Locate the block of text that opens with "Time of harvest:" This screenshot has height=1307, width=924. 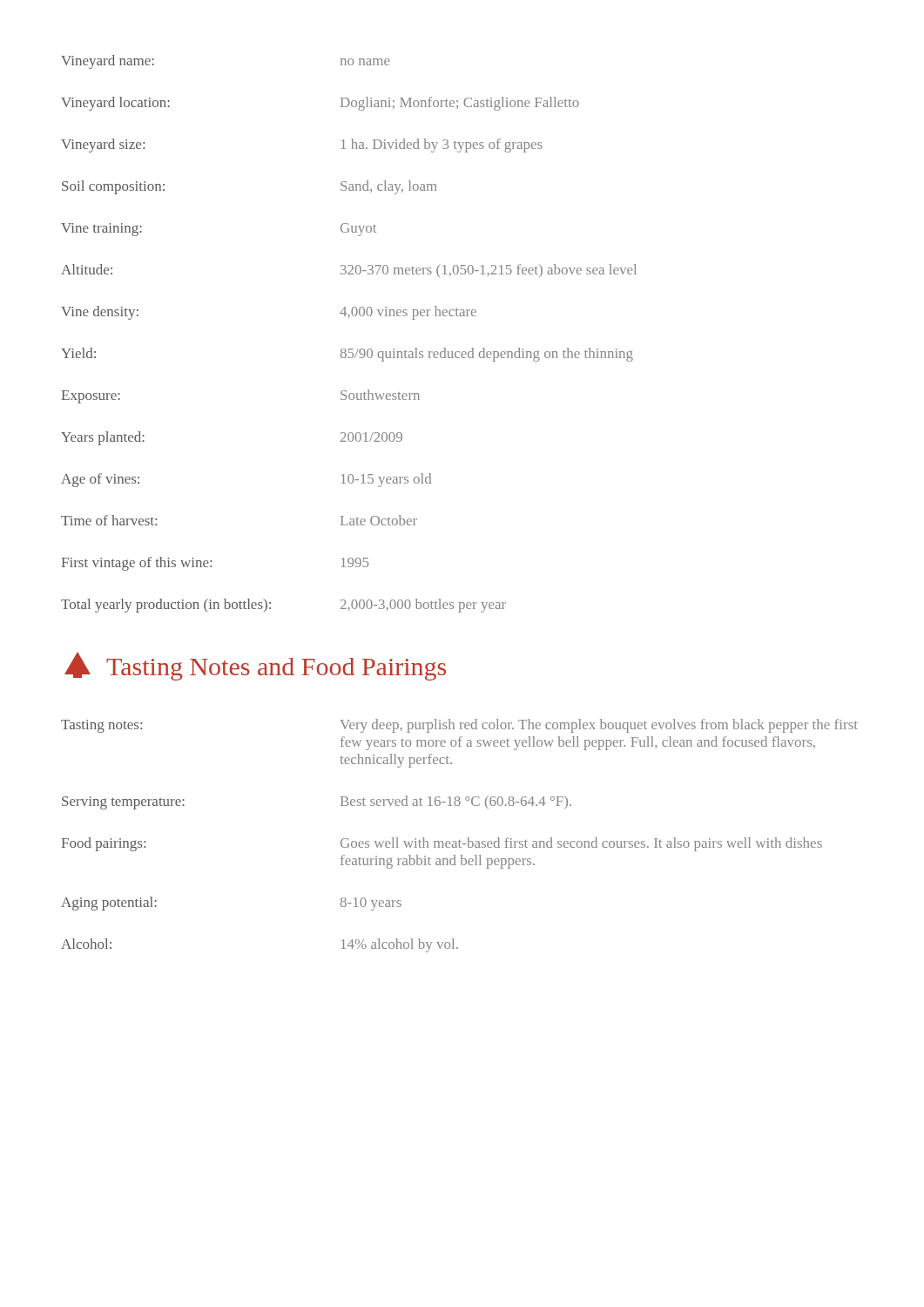coord(105,520)
